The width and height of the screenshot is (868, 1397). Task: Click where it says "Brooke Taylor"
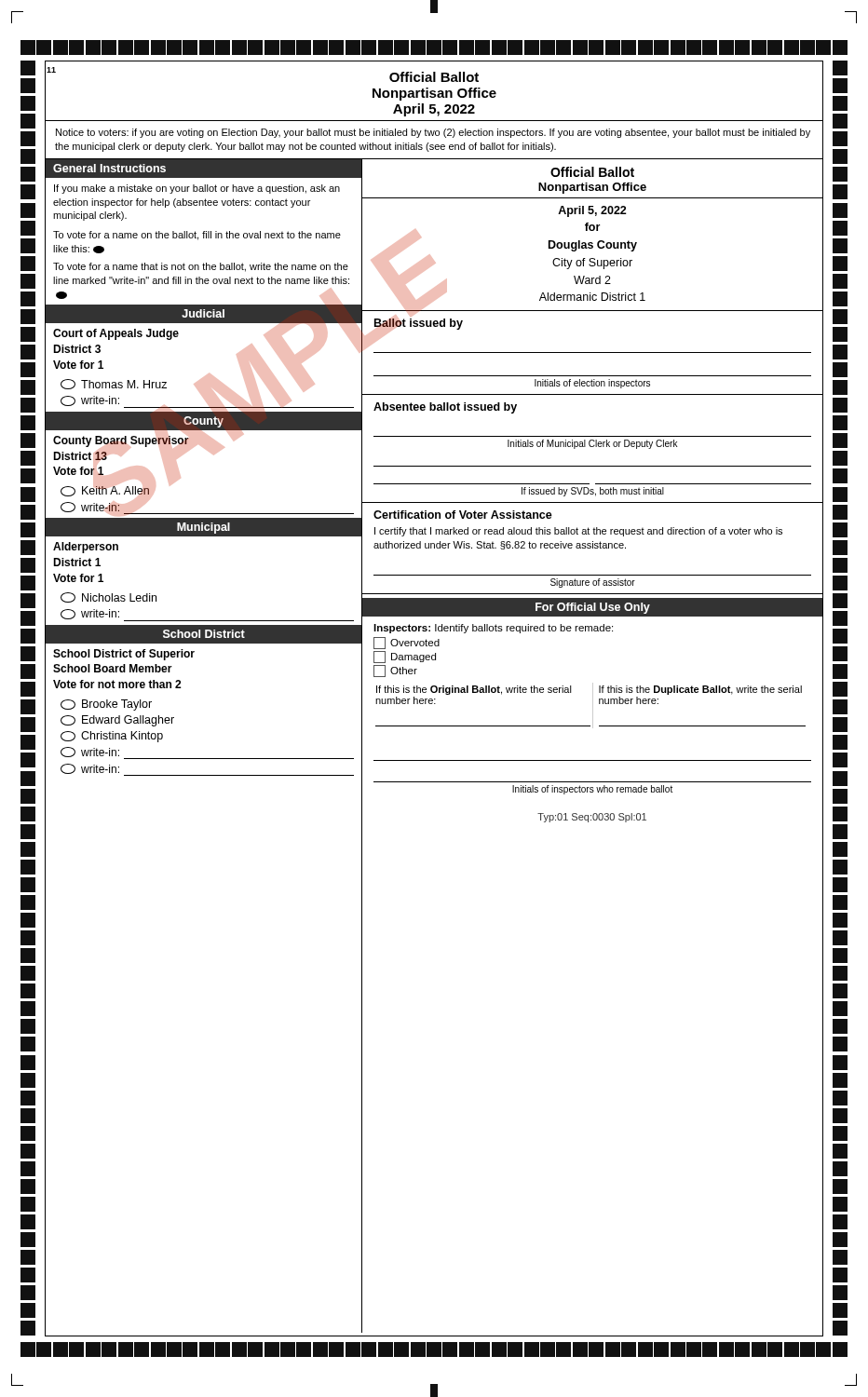point(106,704)
